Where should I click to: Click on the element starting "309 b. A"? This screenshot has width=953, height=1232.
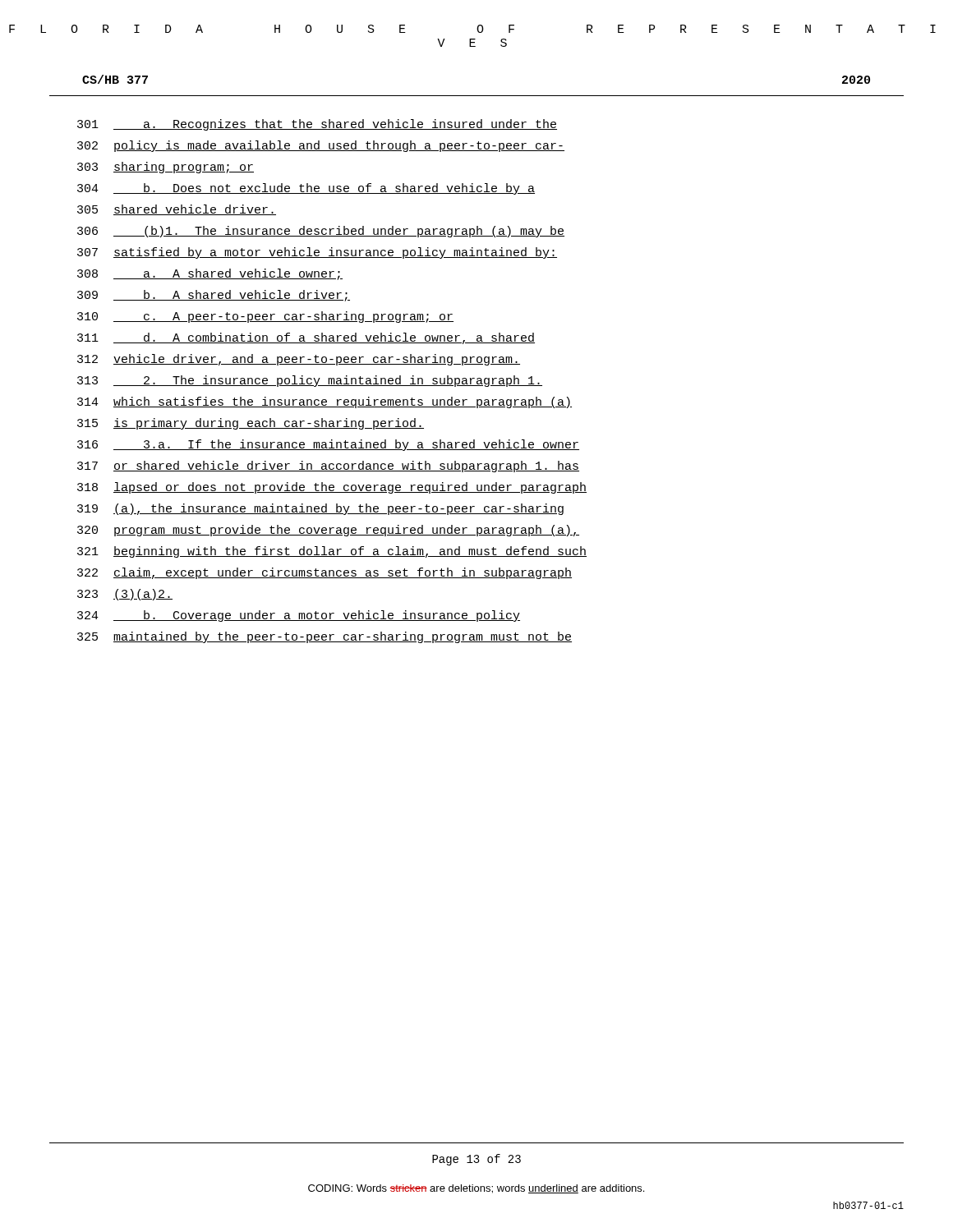click(214, 296)
